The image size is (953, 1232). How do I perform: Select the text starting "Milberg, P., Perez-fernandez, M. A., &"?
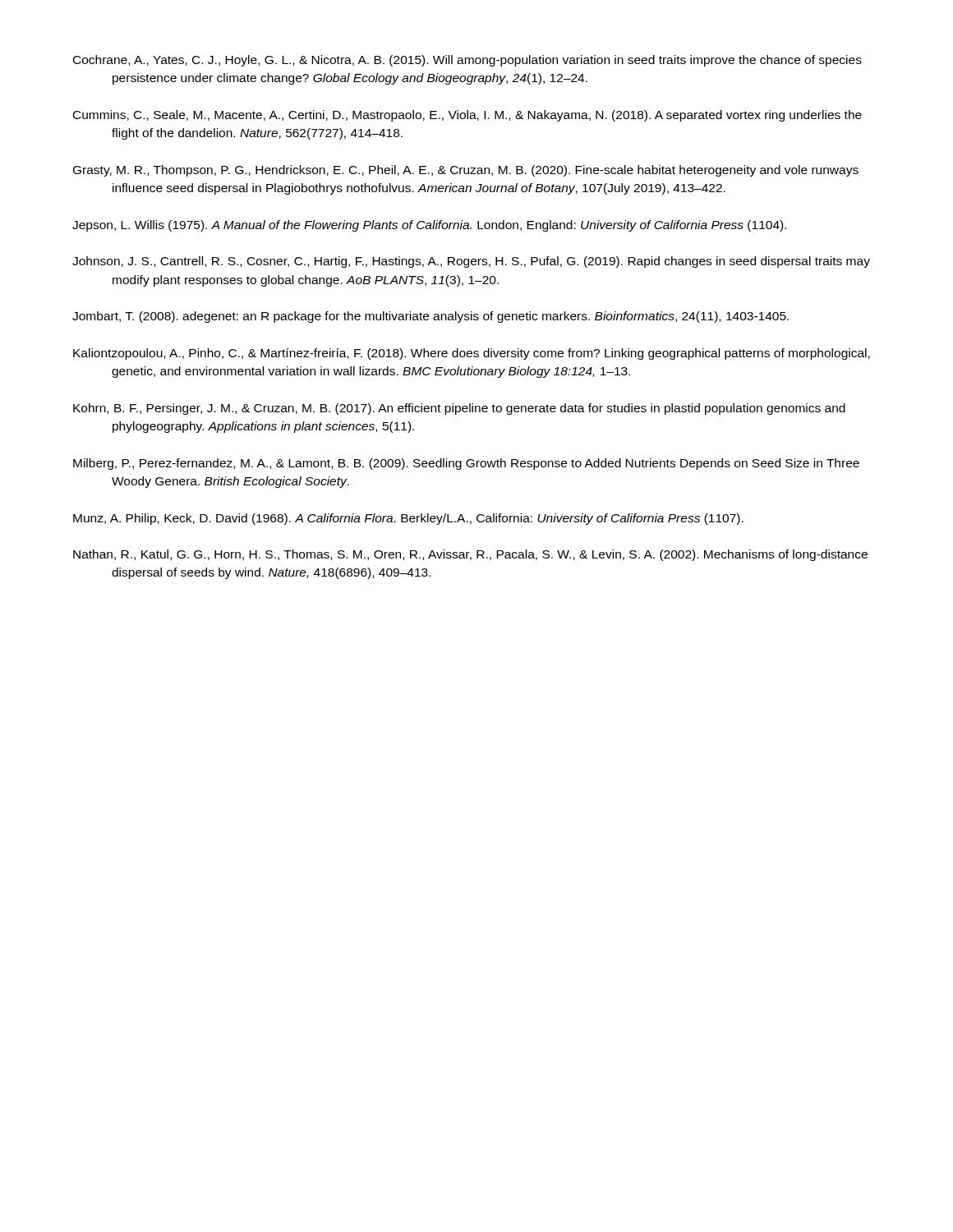coord(466,472)
